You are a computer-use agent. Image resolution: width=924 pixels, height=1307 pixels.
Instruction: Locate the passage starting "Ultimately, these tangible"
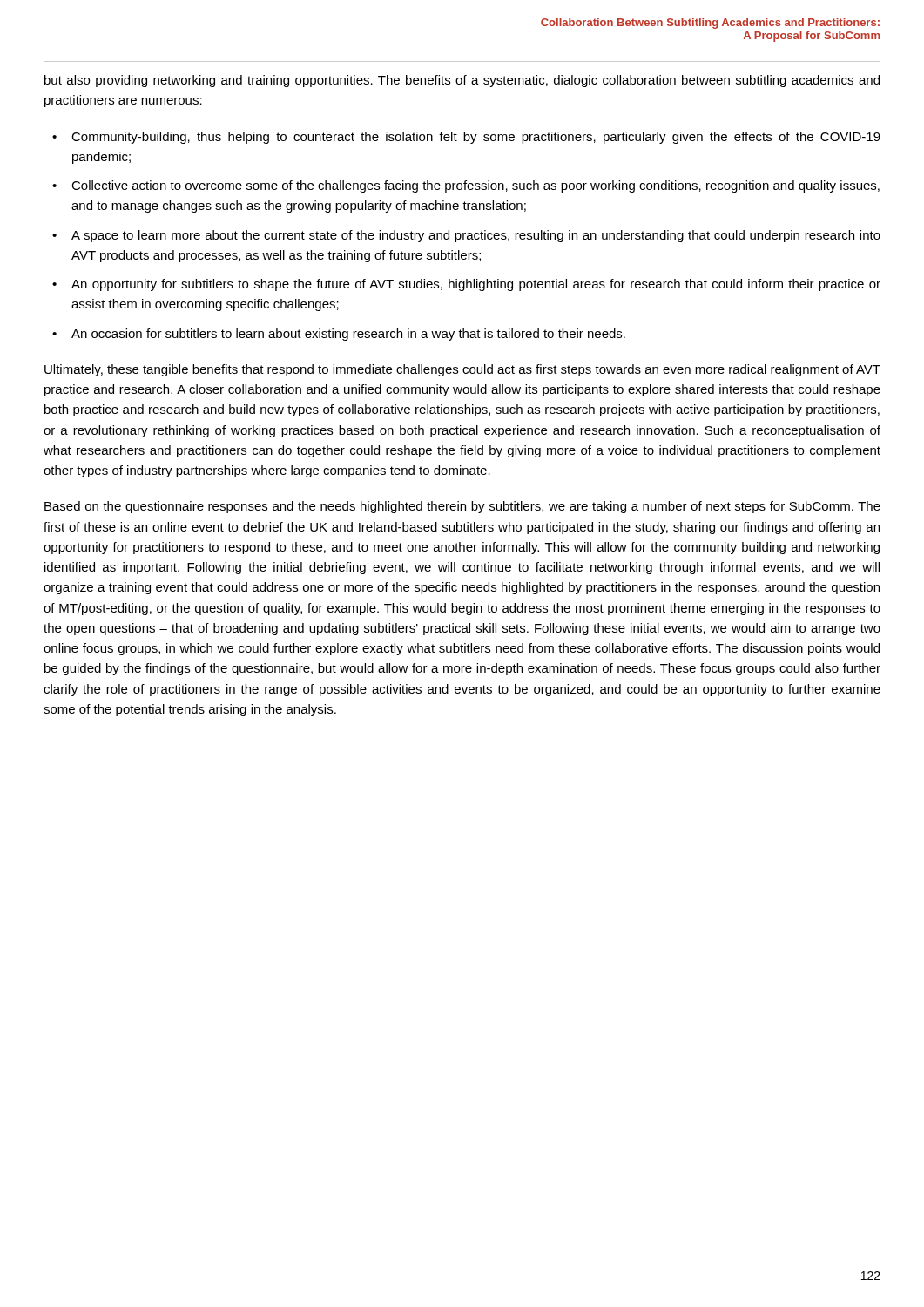[462, 419]
